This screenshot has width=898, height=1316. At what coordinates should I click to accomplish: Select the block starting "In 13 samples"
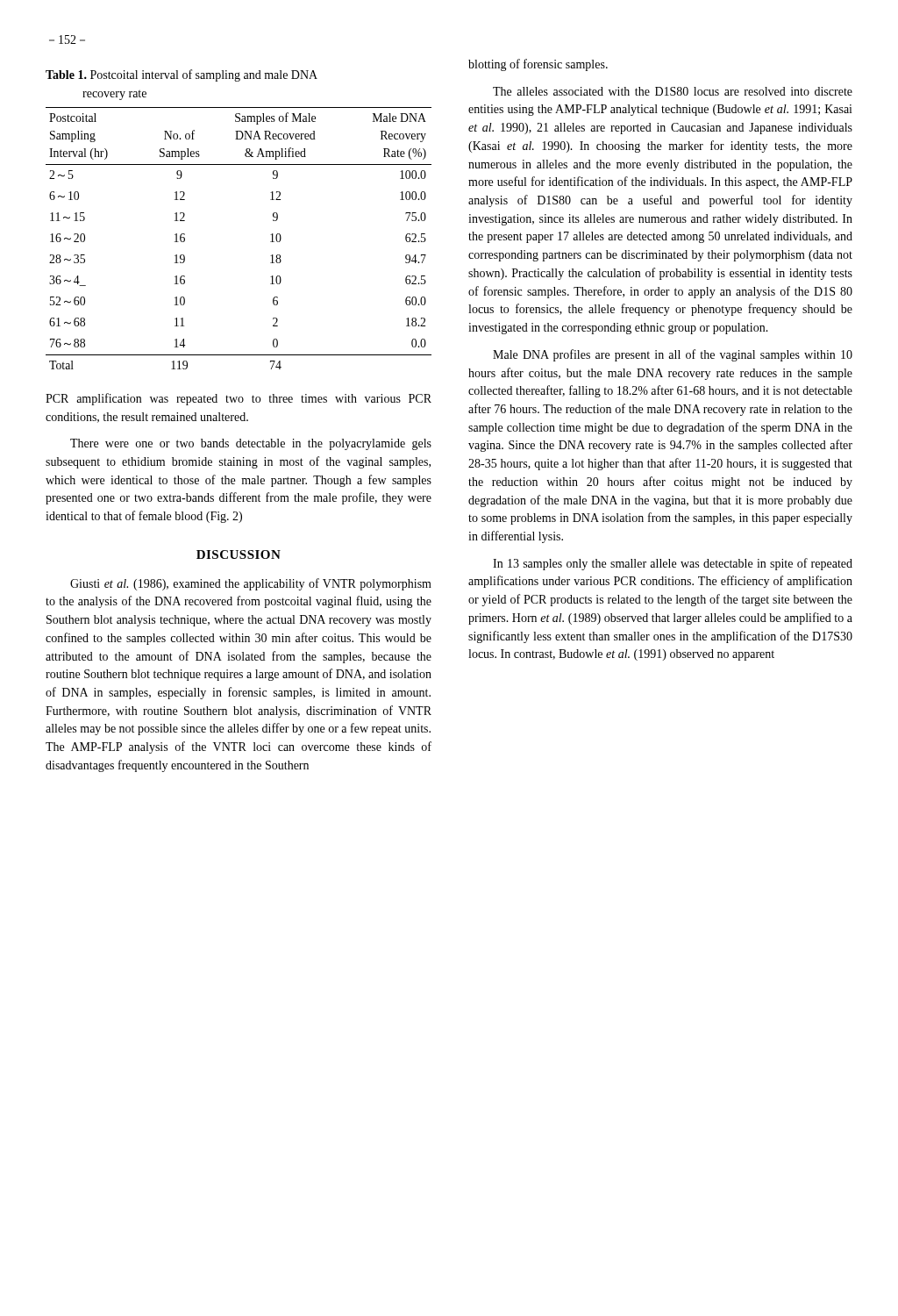coord(660,609)
